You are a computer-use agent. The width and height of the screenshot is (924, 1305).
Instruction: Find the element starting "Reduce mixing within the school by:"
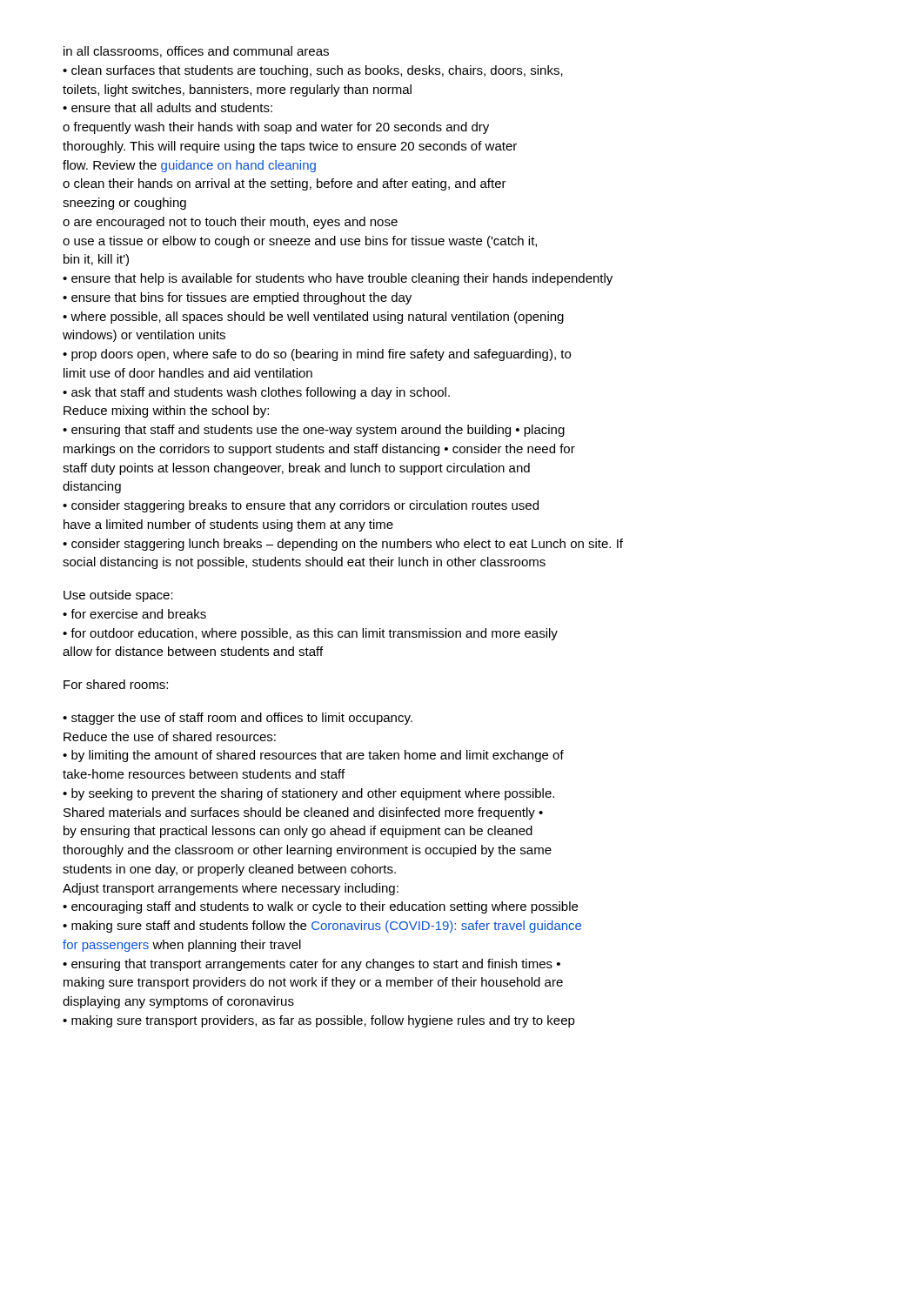[166, 412]
